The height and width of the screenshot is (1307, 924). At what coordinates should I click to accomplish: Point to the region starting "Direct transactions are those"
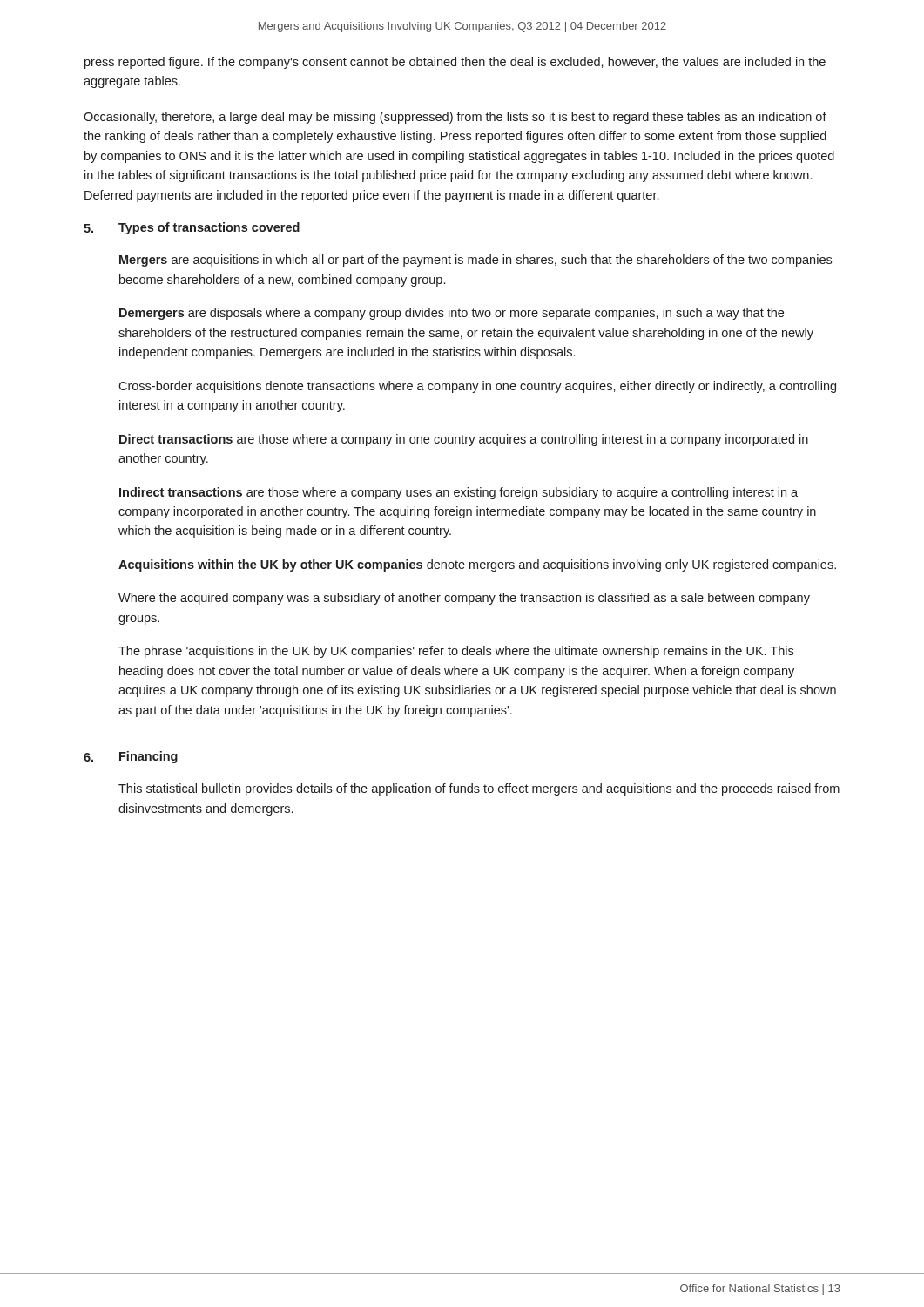coord(463,449)
